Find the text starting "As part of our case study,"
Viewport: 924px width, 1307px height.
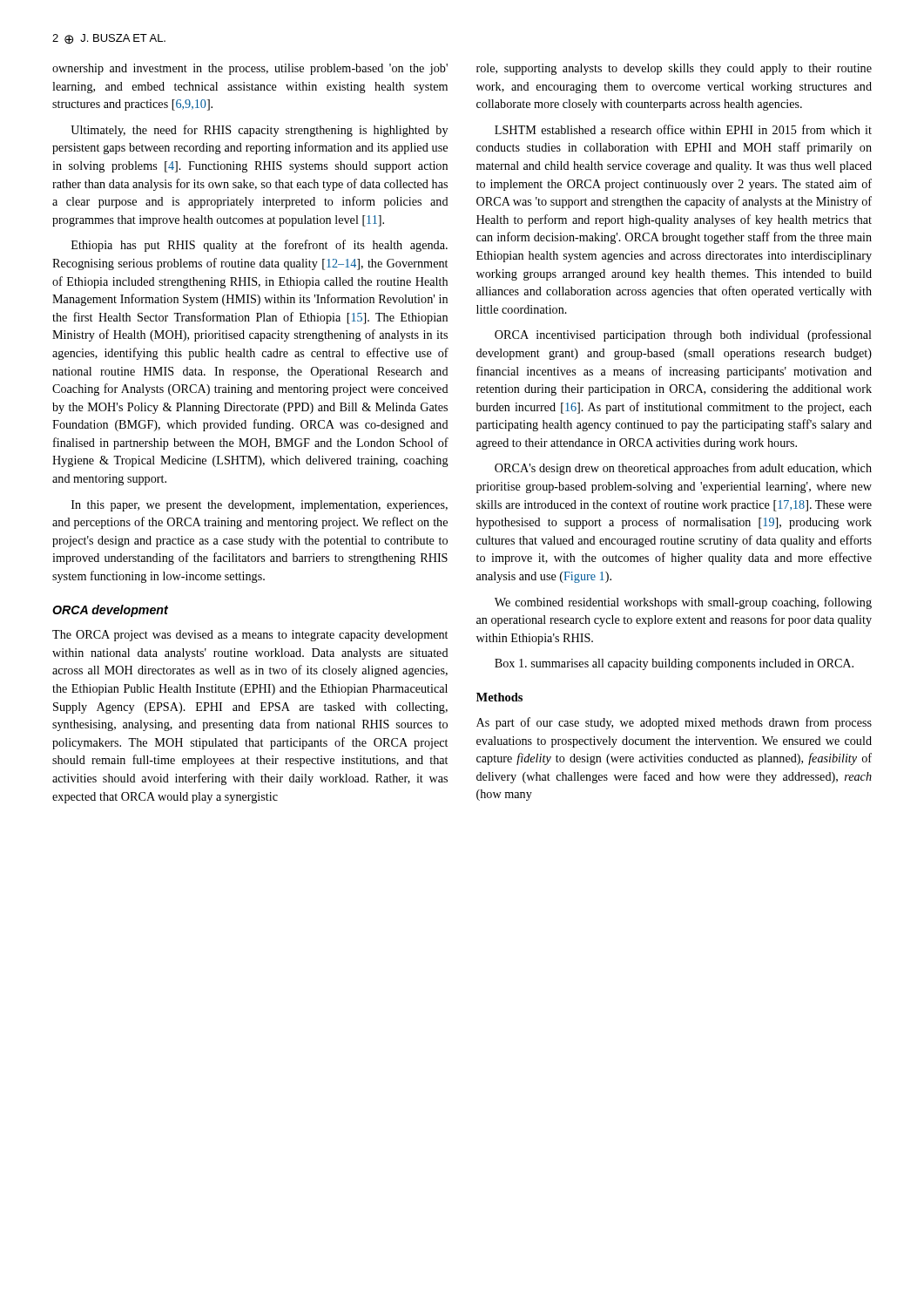pos(674,759)
